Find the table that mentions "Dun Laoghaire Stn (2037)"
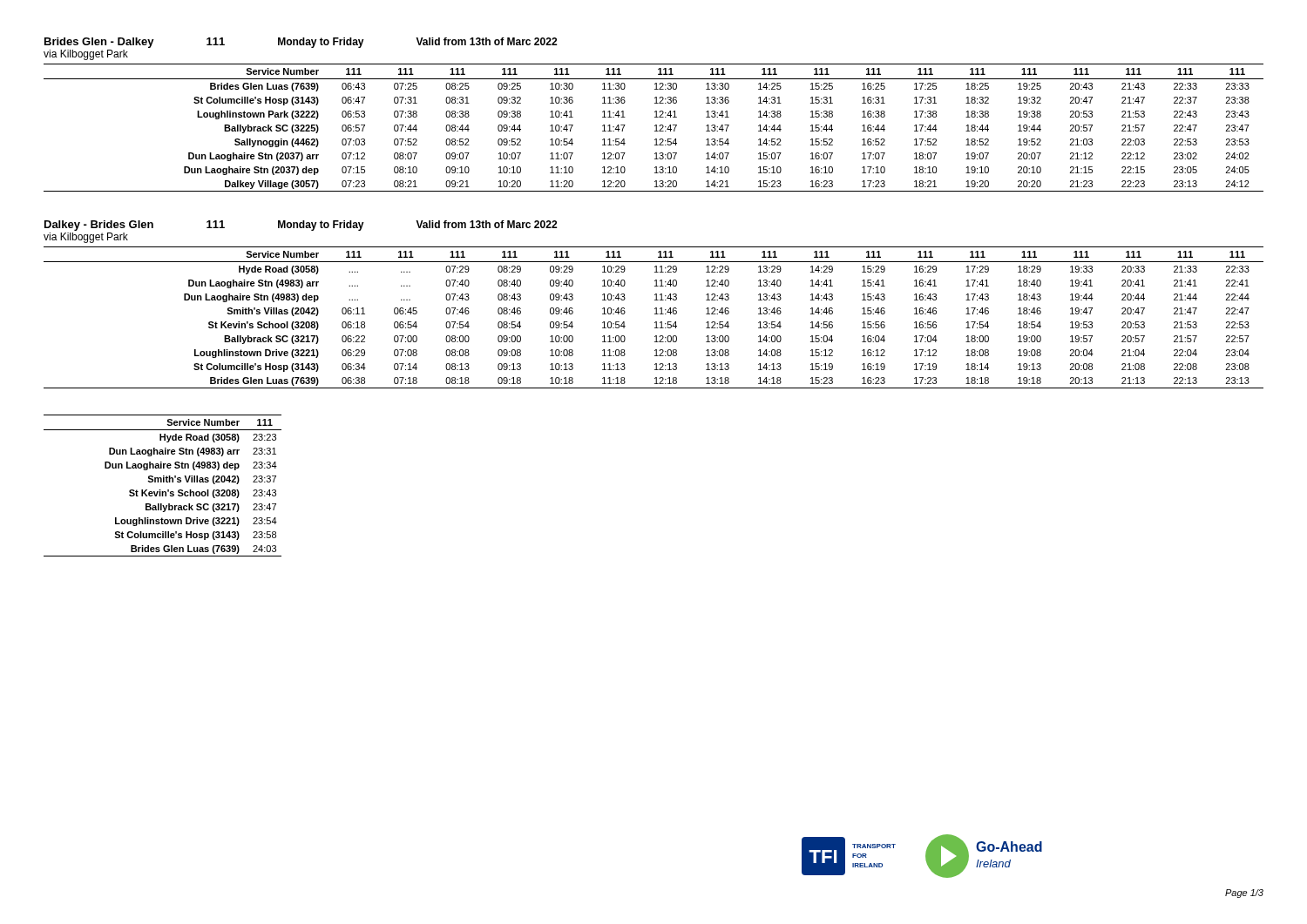The image size is (1307, 924). (x=654, y=113)
